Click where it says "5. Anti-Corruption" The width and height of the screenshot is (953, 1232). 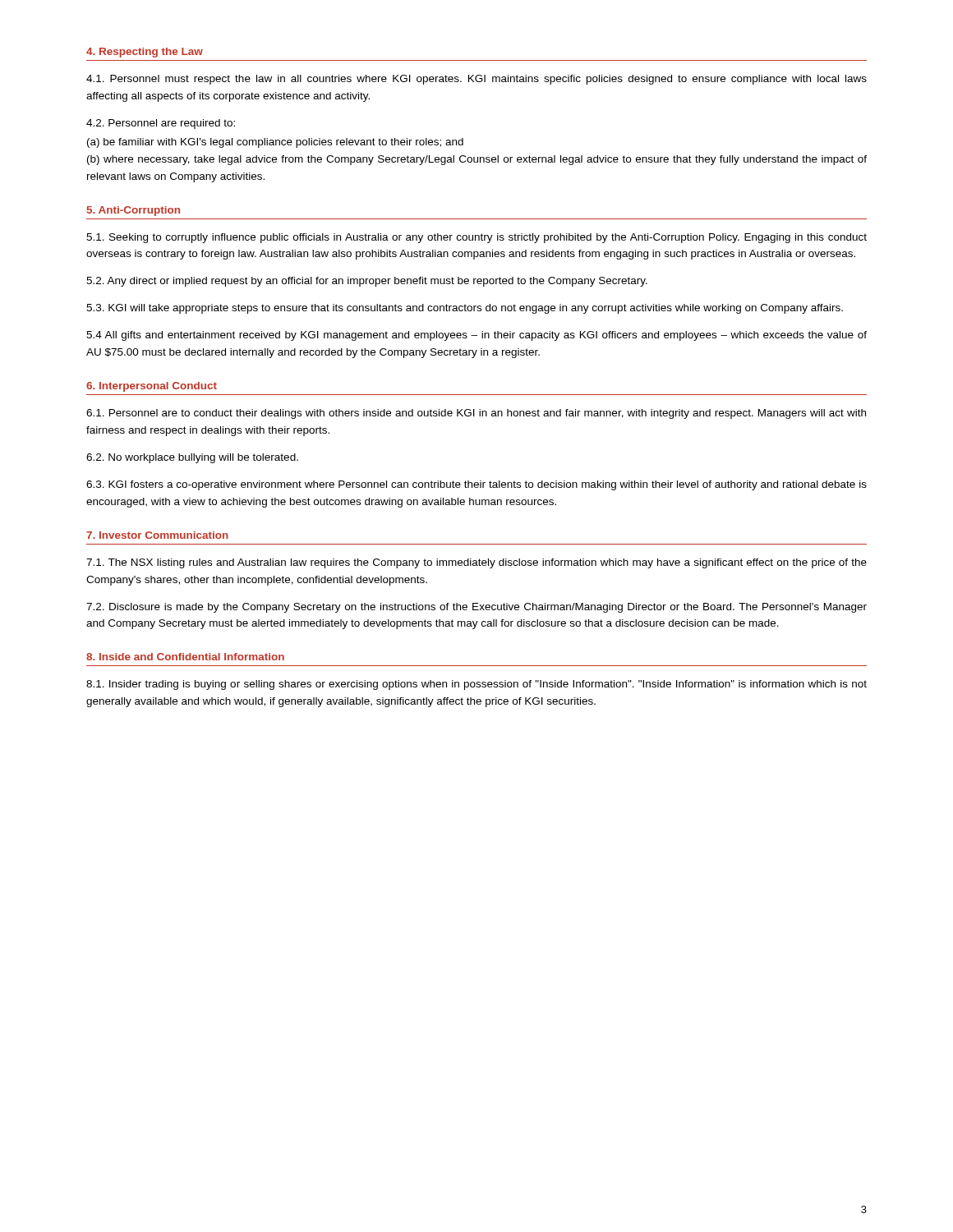pyautogui.click(x=133, y=209)
